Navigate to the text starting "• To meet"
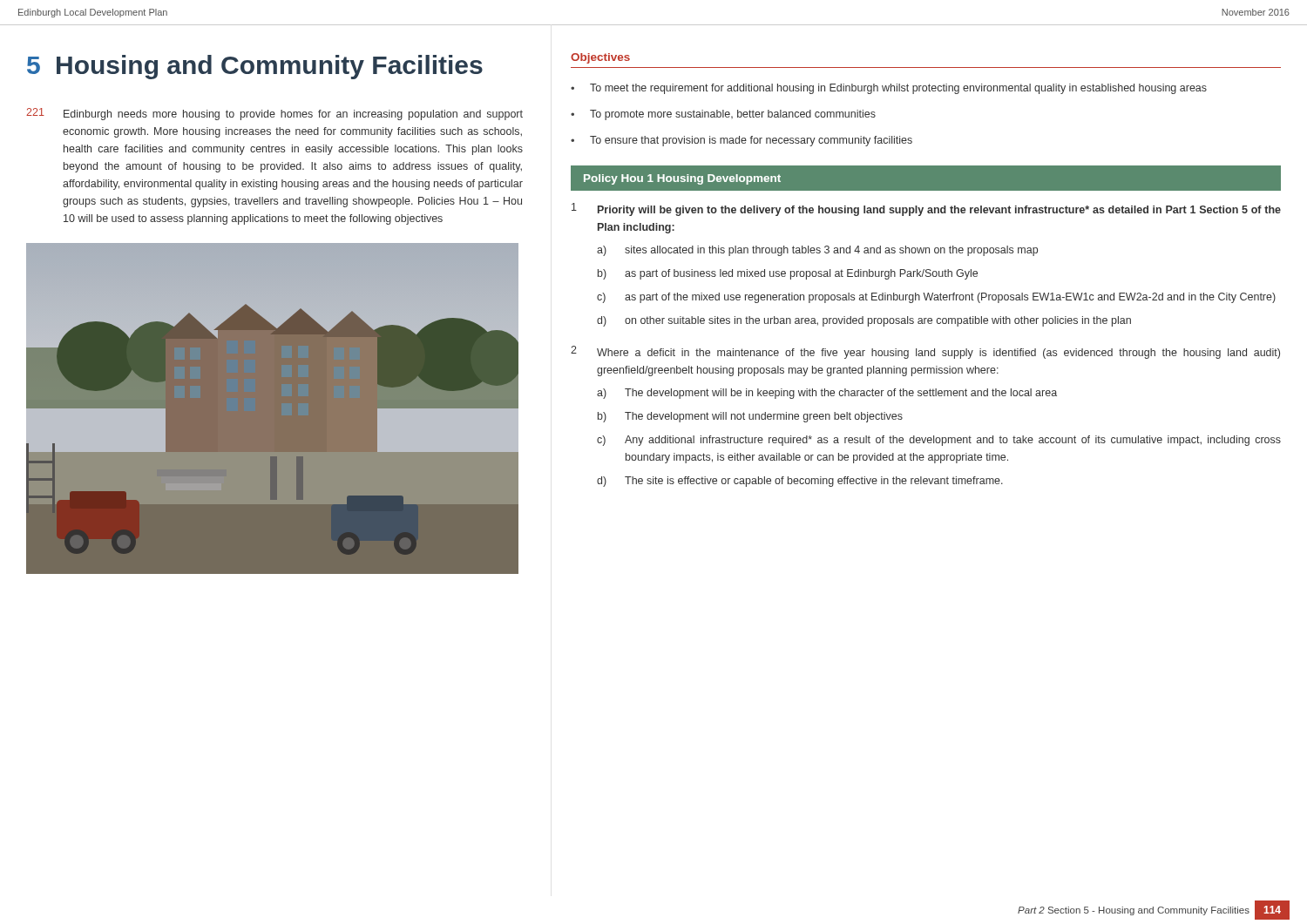The image size is (1307, 924). 889,89
